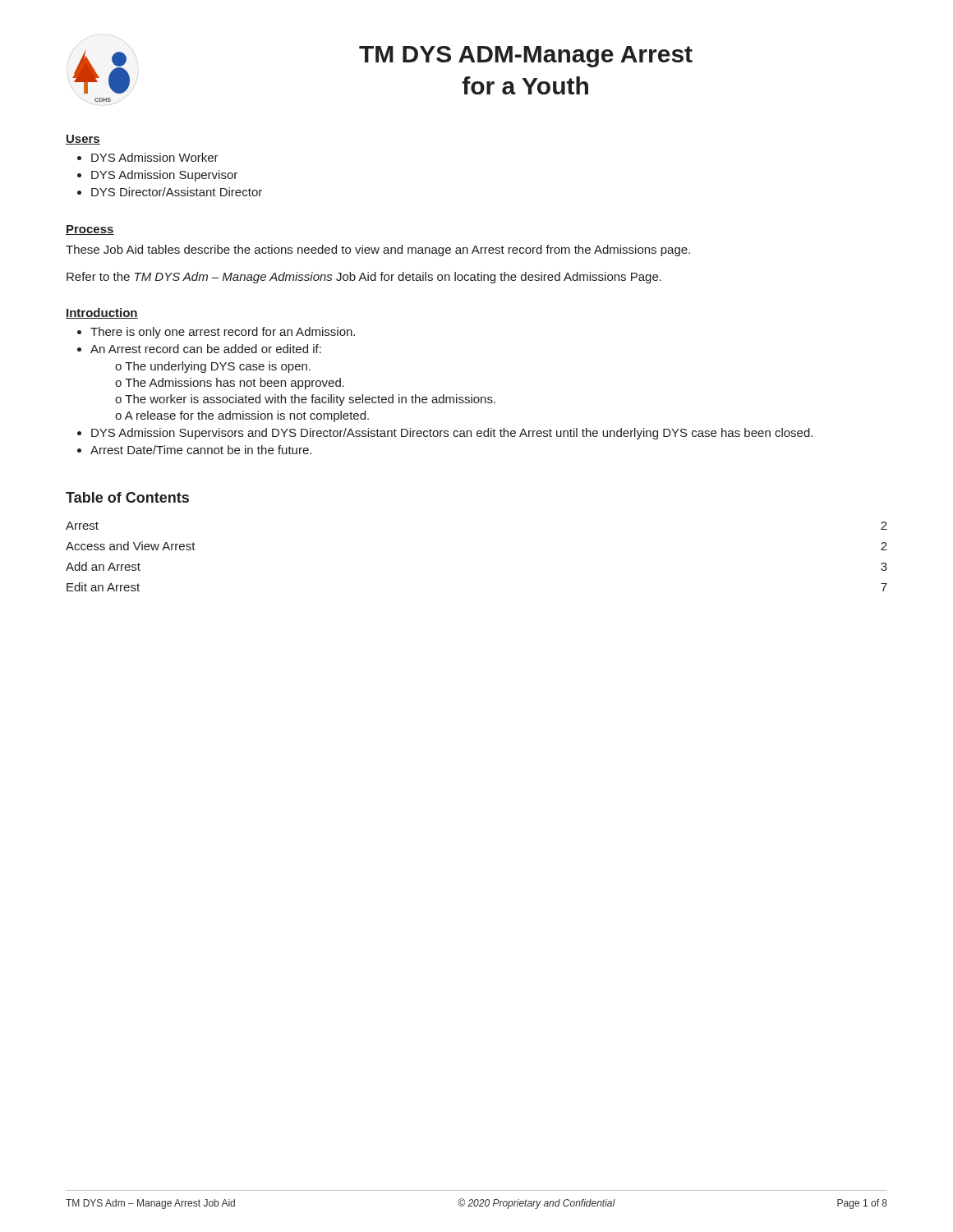
Task: Point to the block starting "TM DYS ADM-Manage Arrestfor a"
Action: (x=526, y=70)
